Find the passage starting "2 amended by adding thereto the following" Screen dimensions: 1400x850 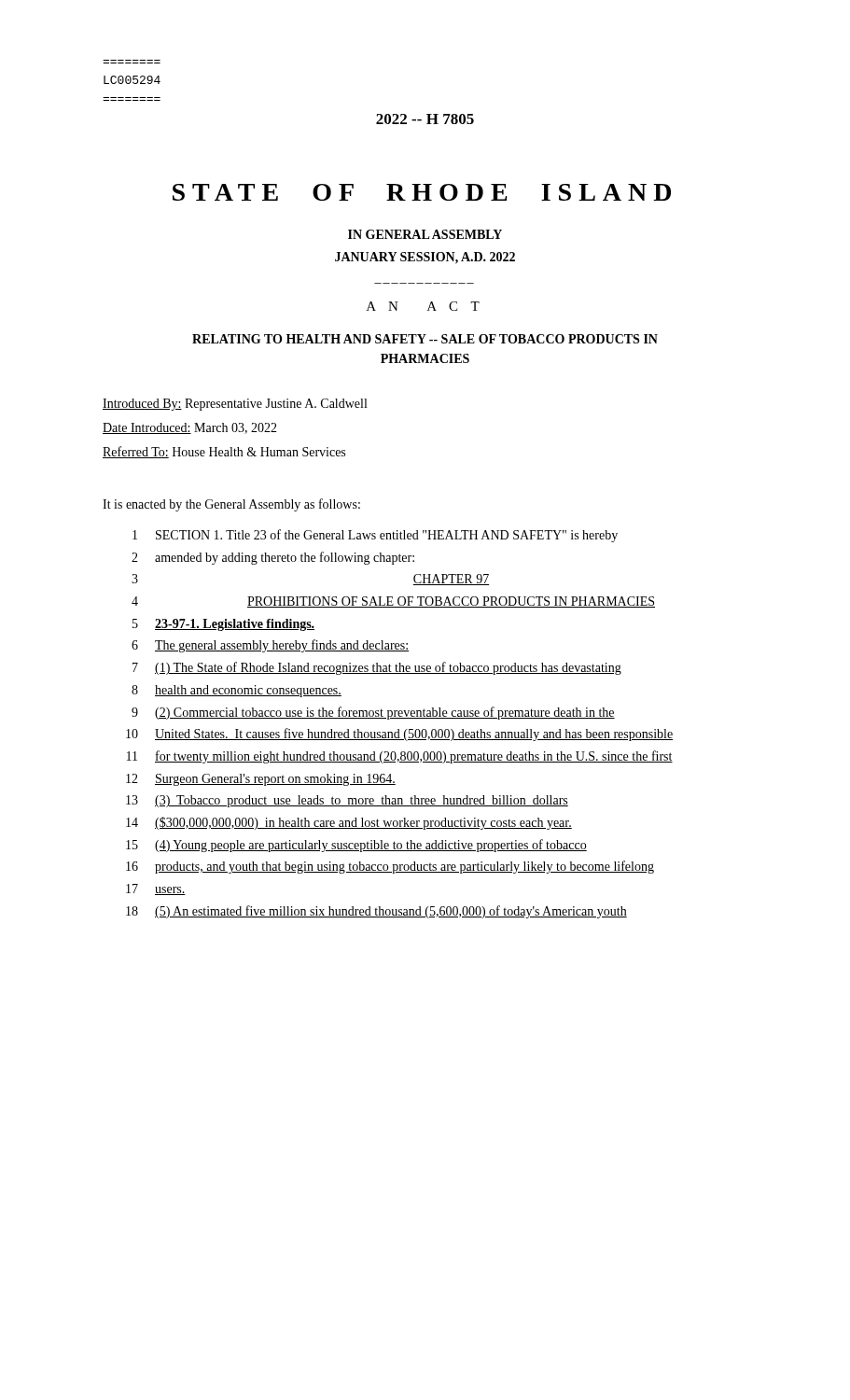coord(425,558)
